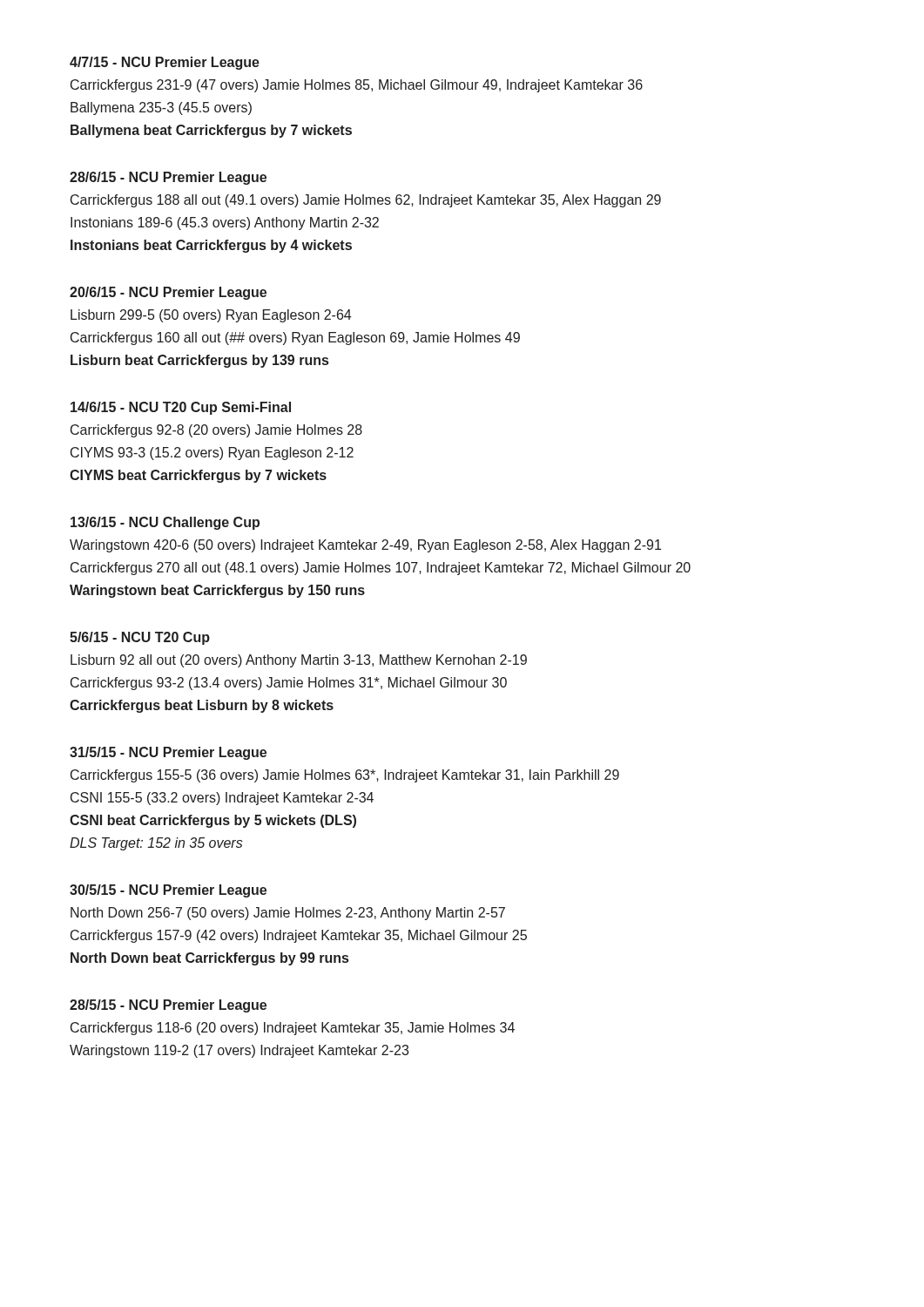Select the text block with the text "Carrickfergus 155-5 (36 overs) Jamie"
The width and height of the screenshot is (924, 1307).
(345, 776)
